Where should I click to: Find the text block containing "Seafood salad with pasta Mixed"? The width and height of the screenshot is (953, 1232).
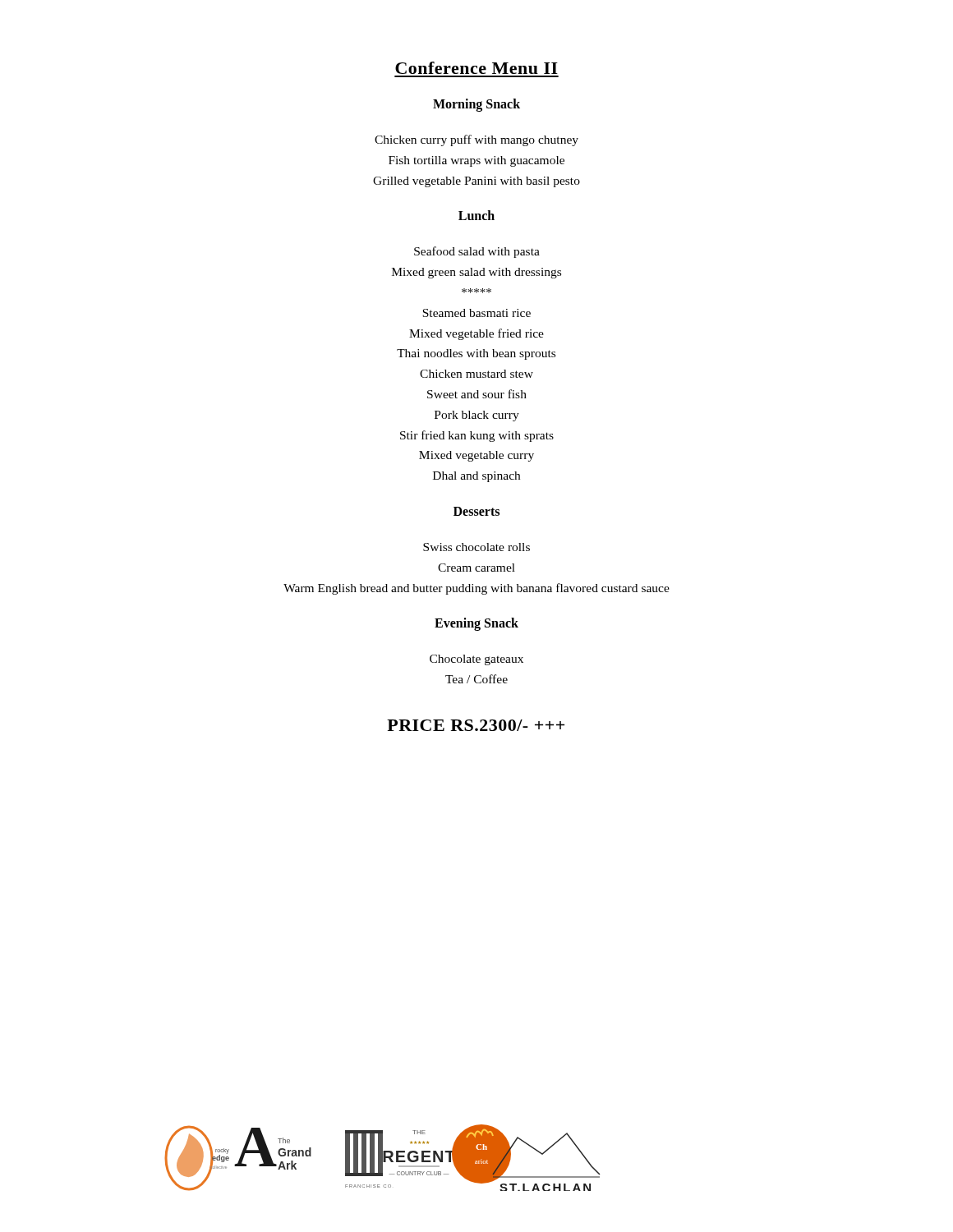[476, 364]
